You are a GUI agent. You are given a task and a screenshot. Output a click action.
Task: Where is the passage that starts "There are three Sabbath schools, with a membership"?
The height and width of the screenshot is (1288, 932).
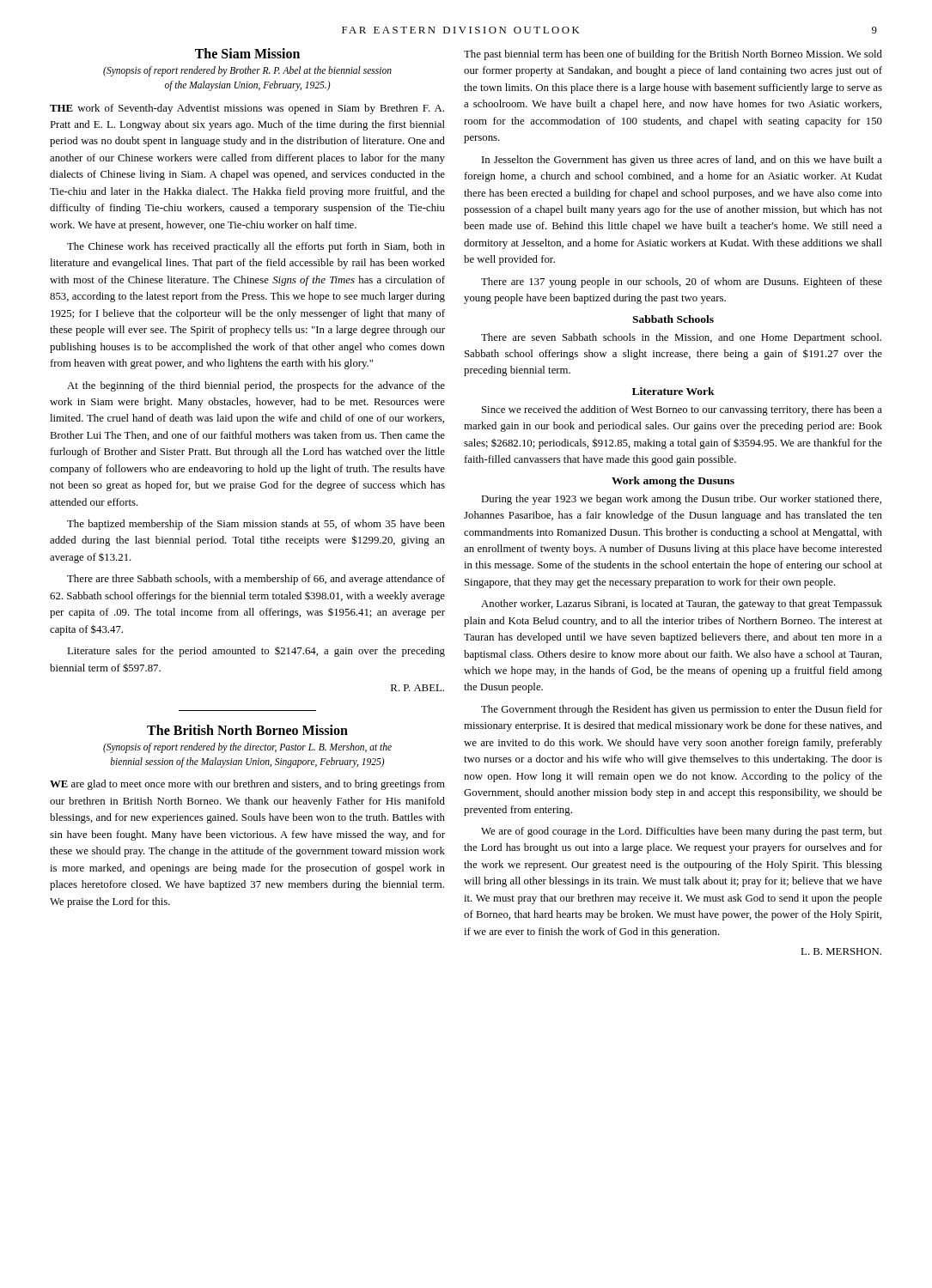point(247,605)
